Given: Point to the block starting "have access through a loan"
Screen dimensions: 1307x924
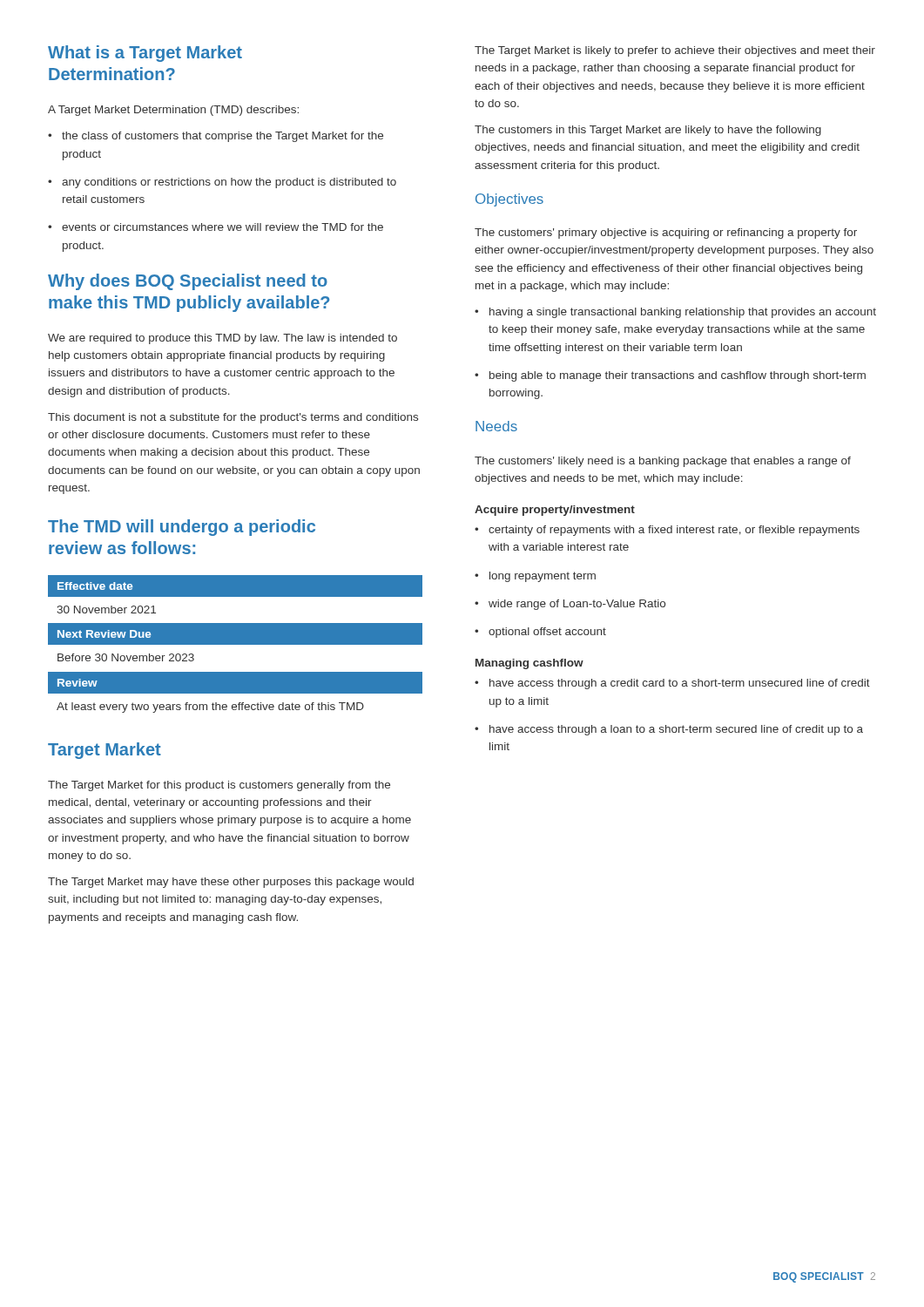Looking at the screenshot, I should [x=676, y=738].
